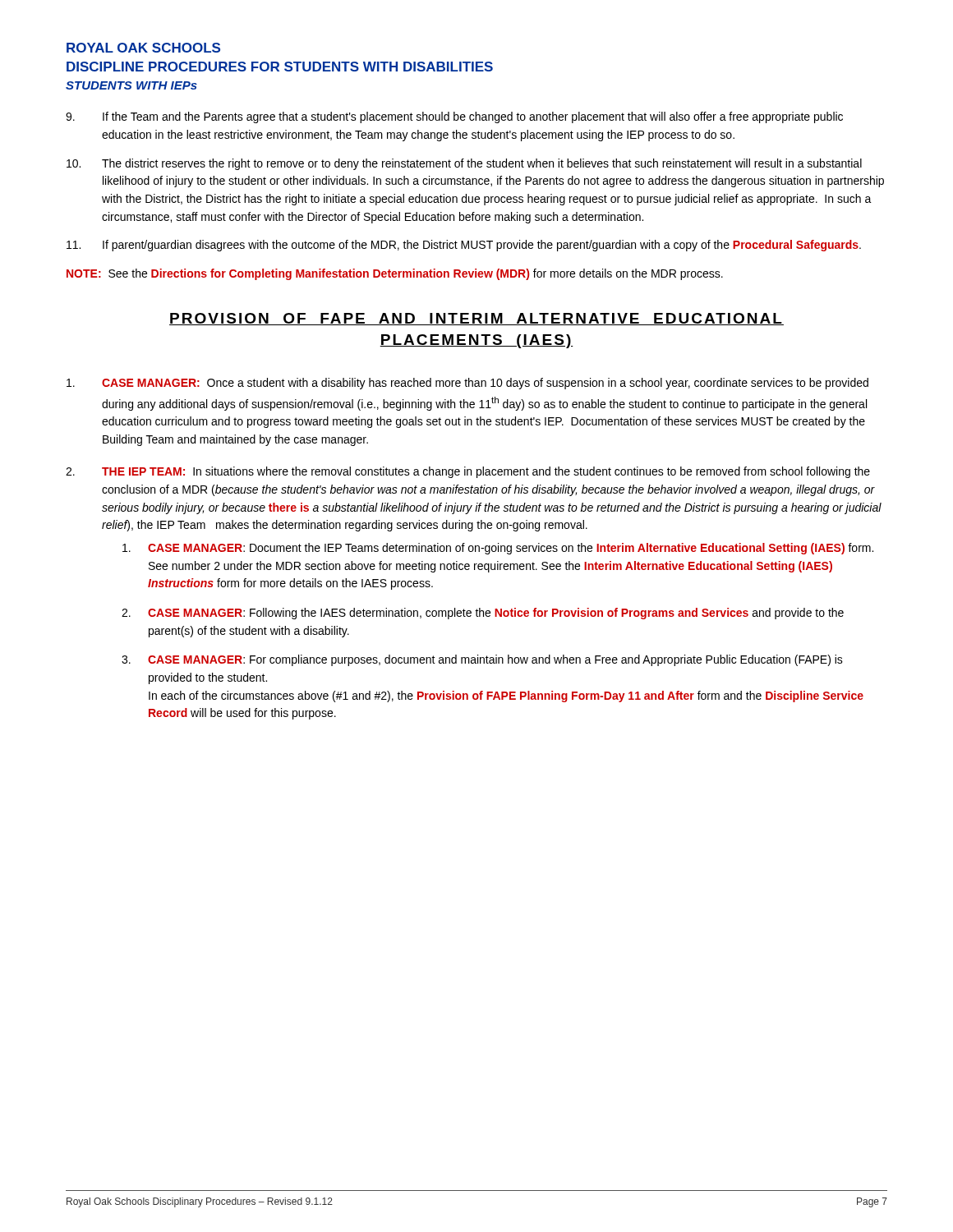Click the passage that begins "2. THE IEP"
Viewport: 953px width, 1232px height.
476,499
